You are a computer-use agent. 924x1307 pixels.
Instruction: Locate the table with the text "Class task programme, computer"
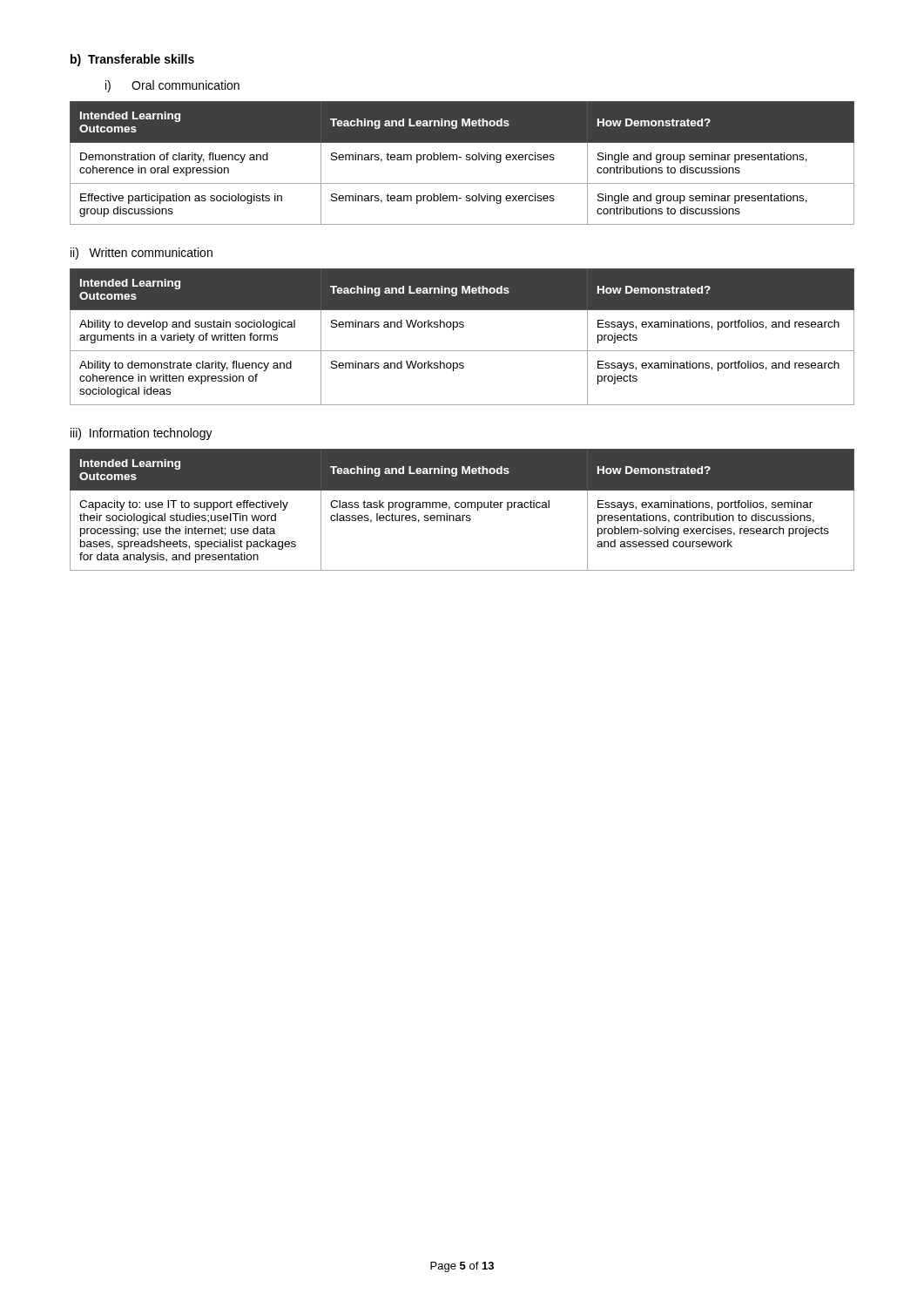(x=462, y=510)
